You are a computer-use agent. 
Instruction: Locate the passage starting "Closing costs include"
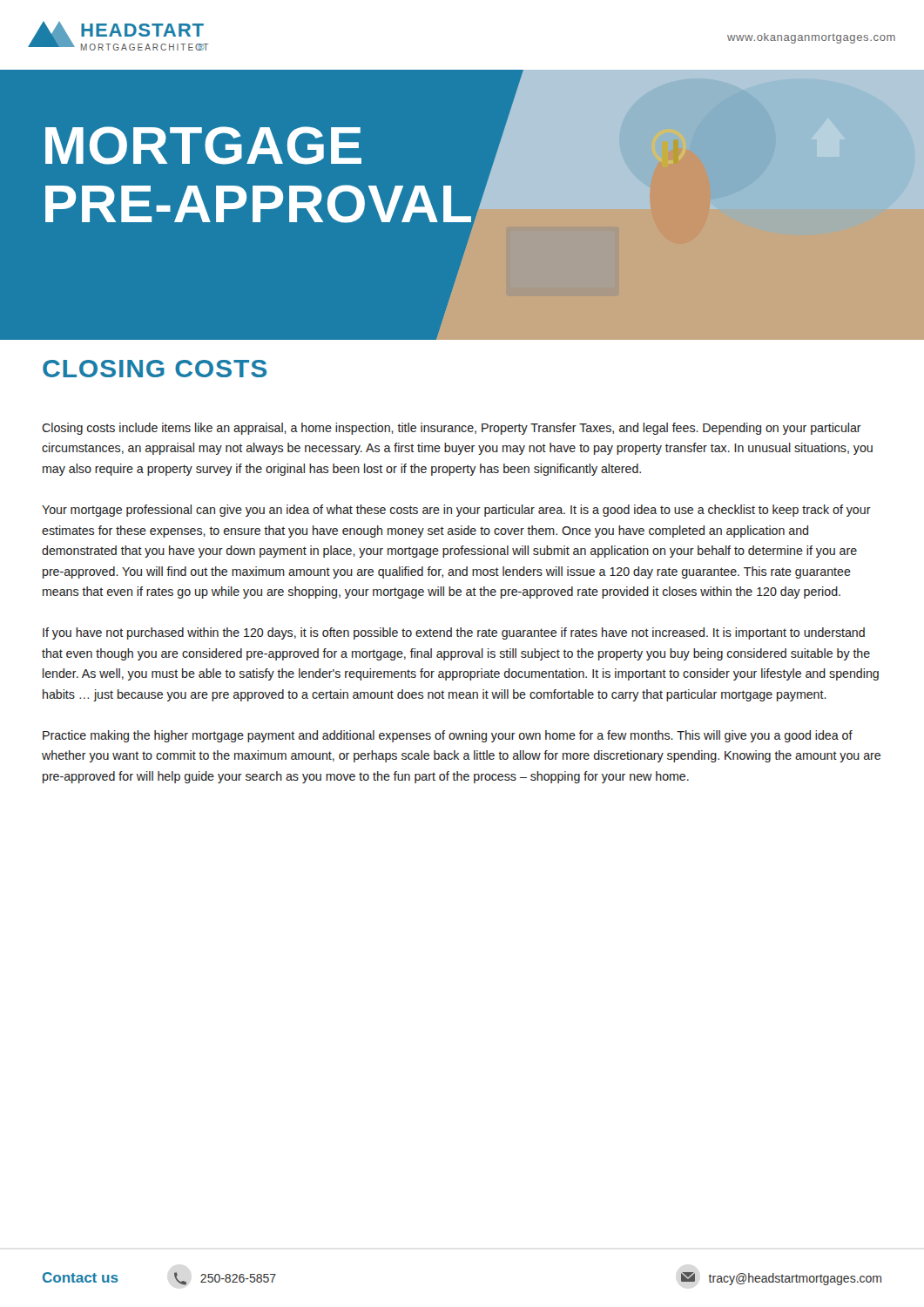(x=458, y=448)
